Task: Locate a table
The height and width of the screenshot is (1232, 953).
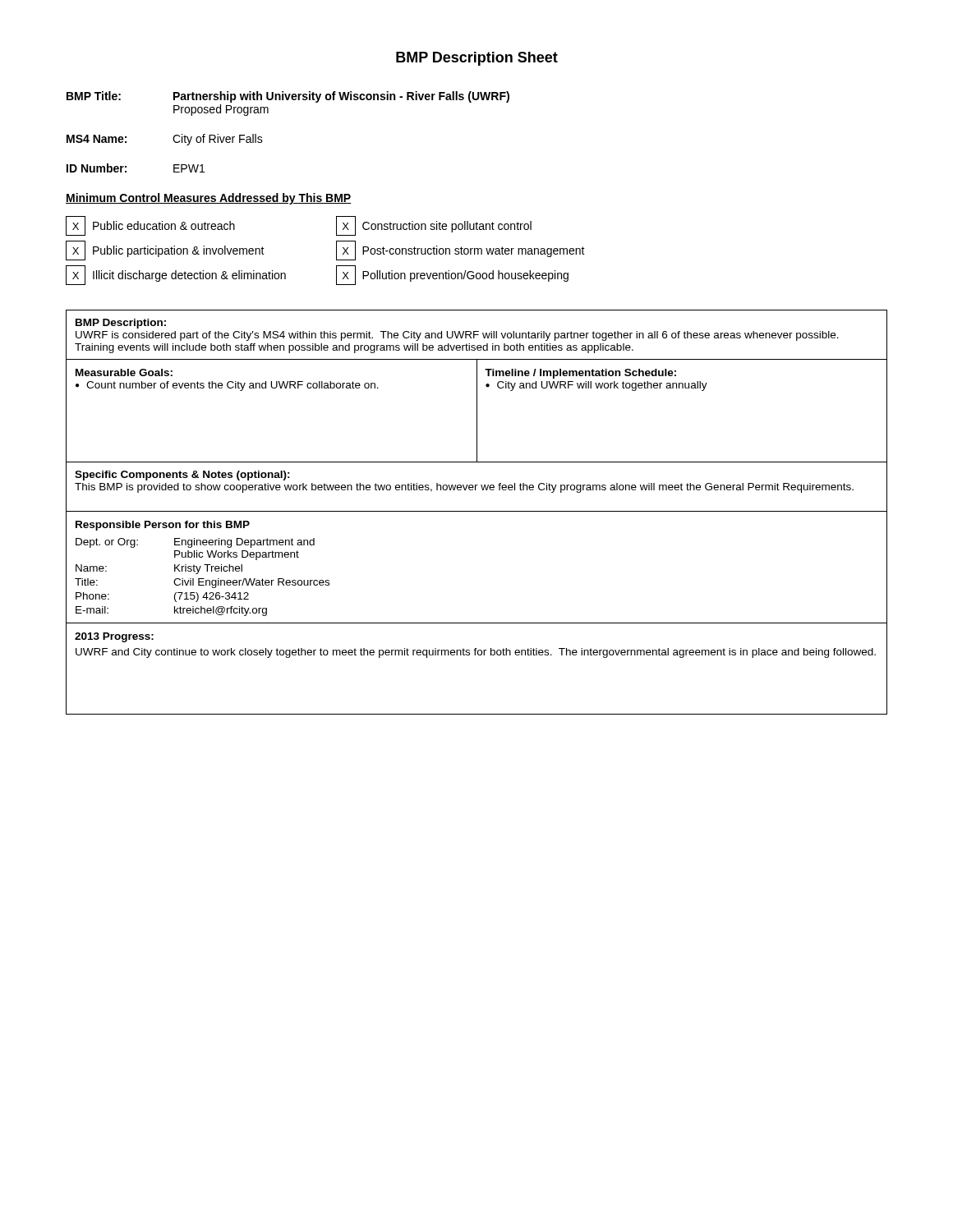Action: coord(476,512)
